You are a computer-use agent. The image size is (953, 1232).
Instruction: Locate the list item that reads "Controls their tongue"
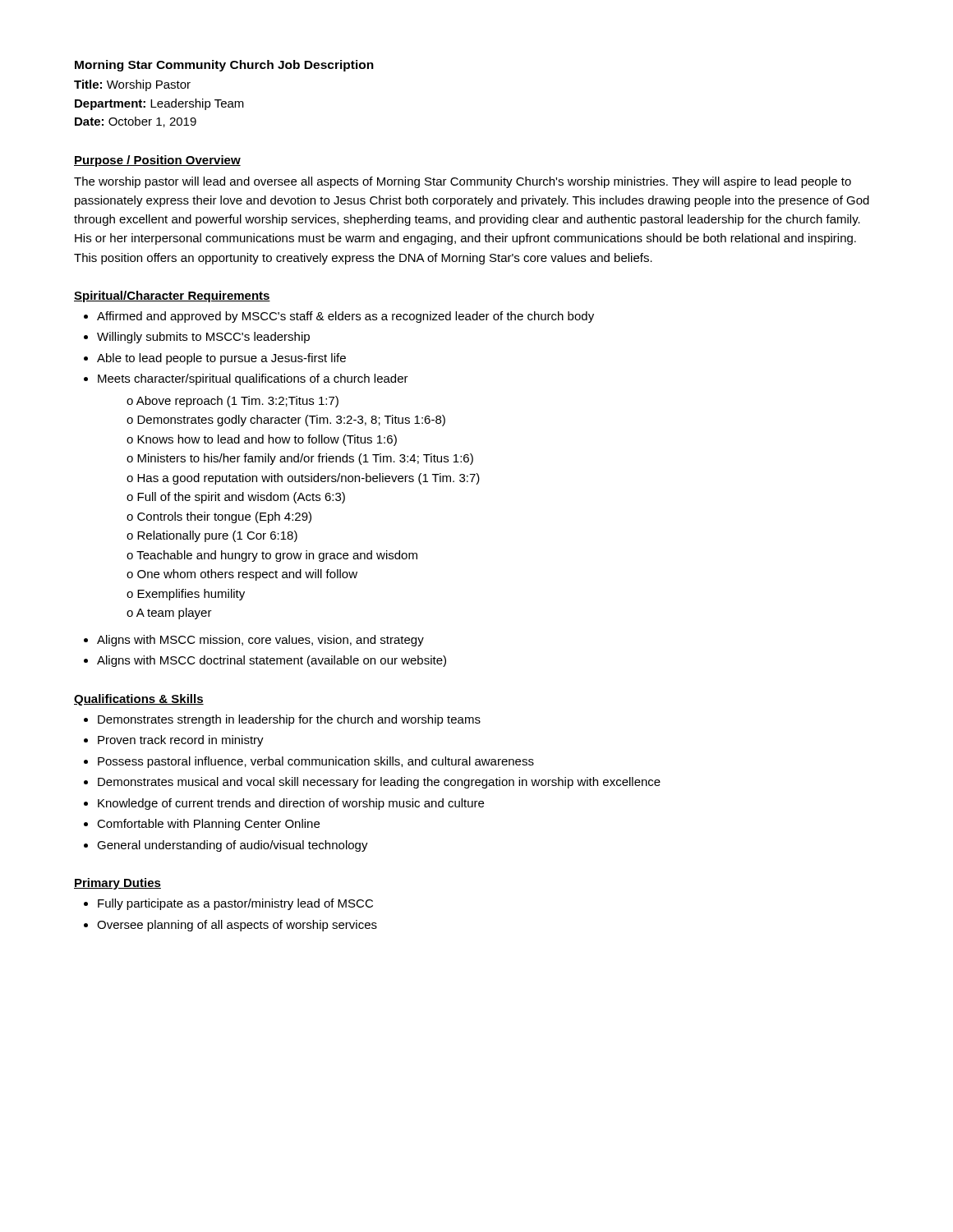[219, 517]
